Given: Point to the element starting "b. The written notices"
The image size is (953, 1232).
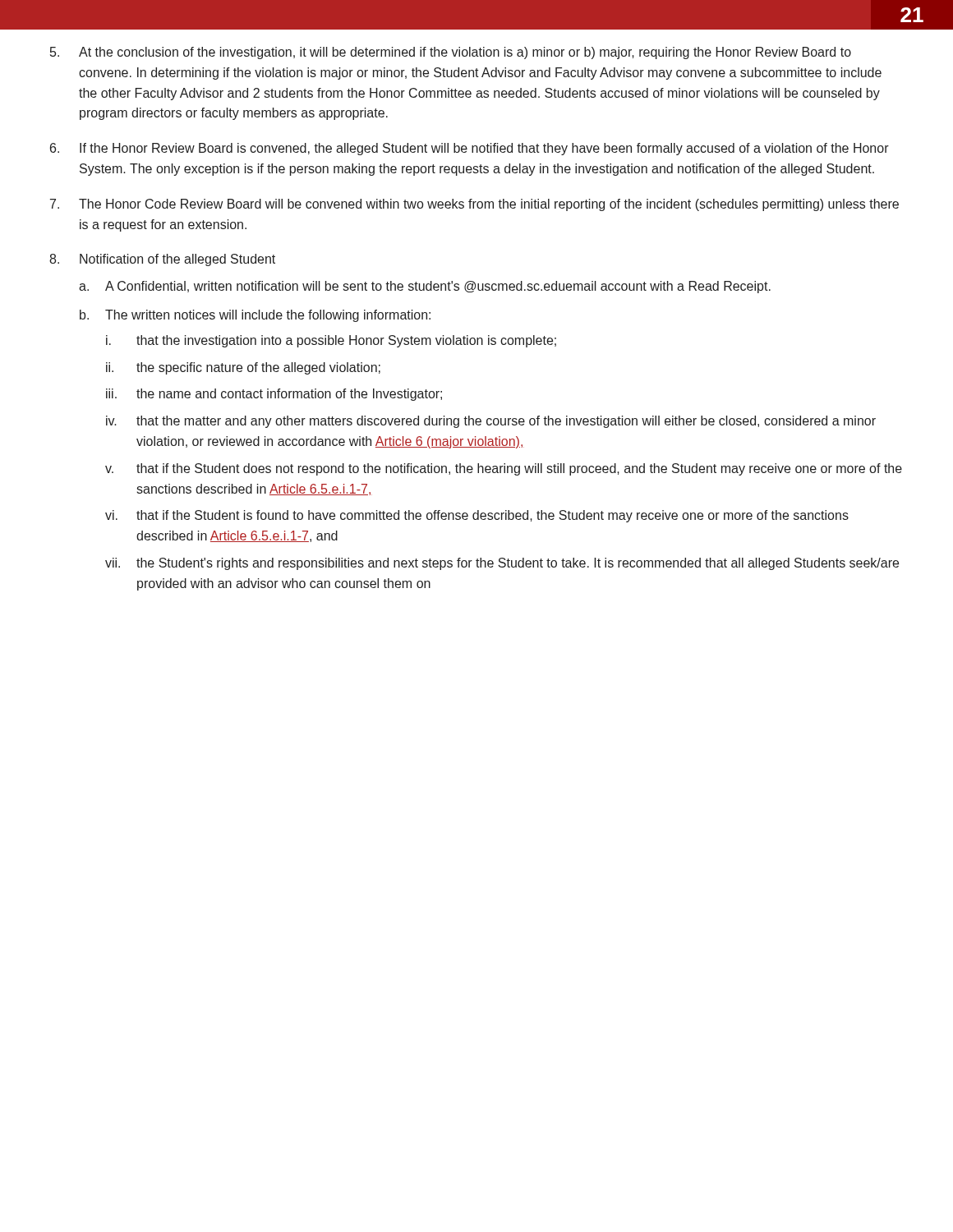Looking at the screenshot, I should click(491, 453).
